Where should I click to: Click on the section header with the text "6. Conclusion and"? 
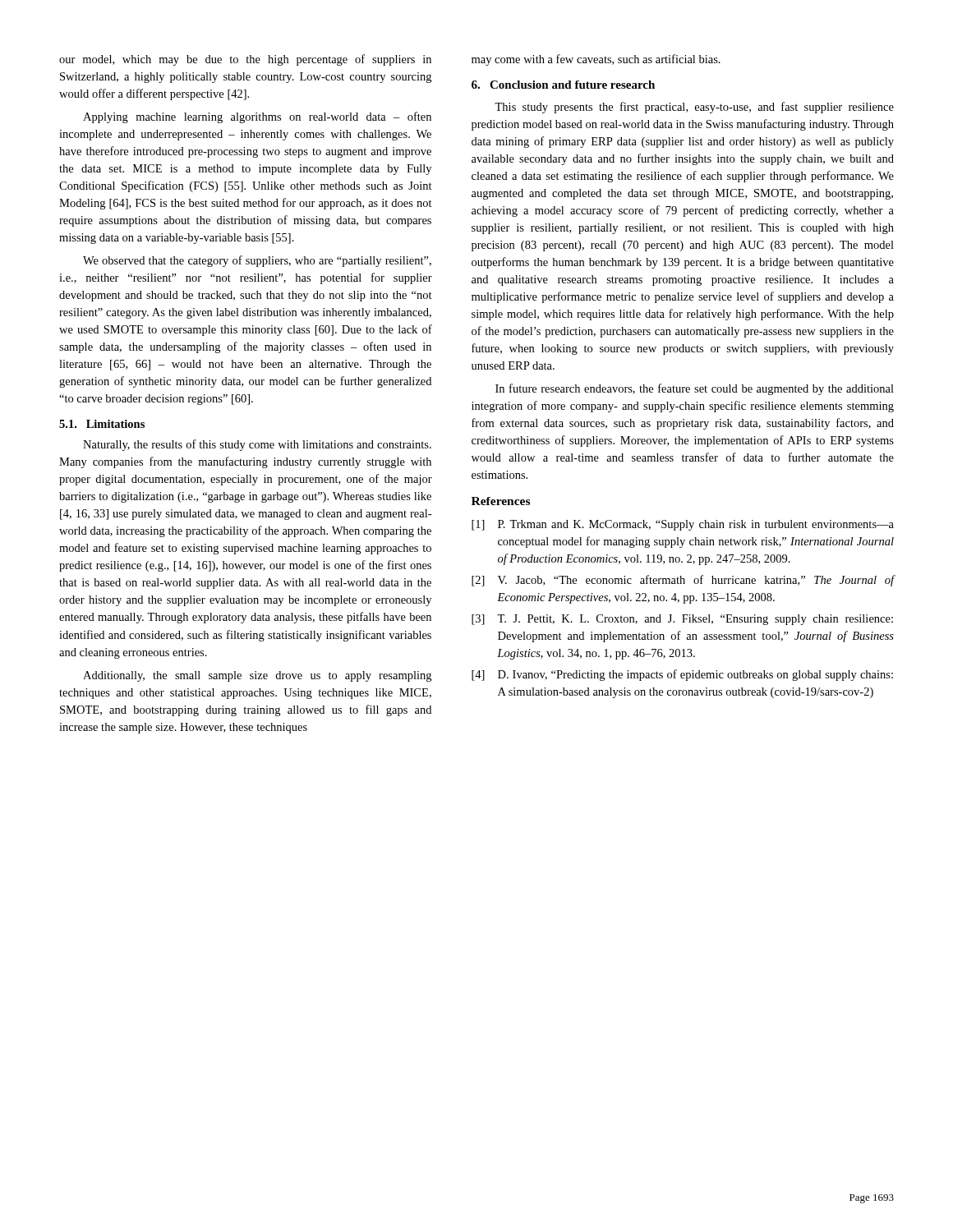[x=563, y=85]
